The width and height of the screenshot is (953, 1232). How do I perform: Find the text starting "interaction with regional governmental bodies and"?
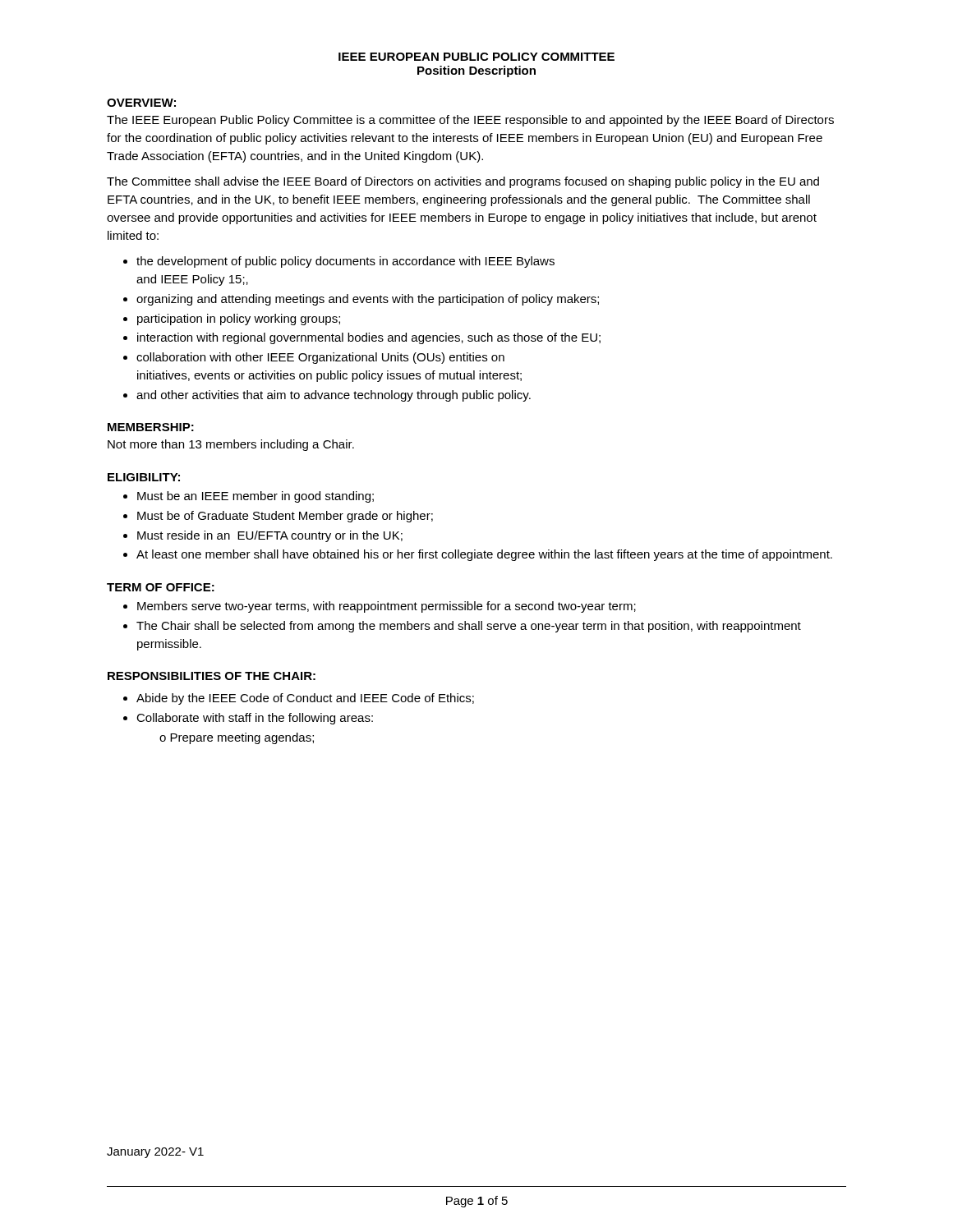(x=491, y=338)
